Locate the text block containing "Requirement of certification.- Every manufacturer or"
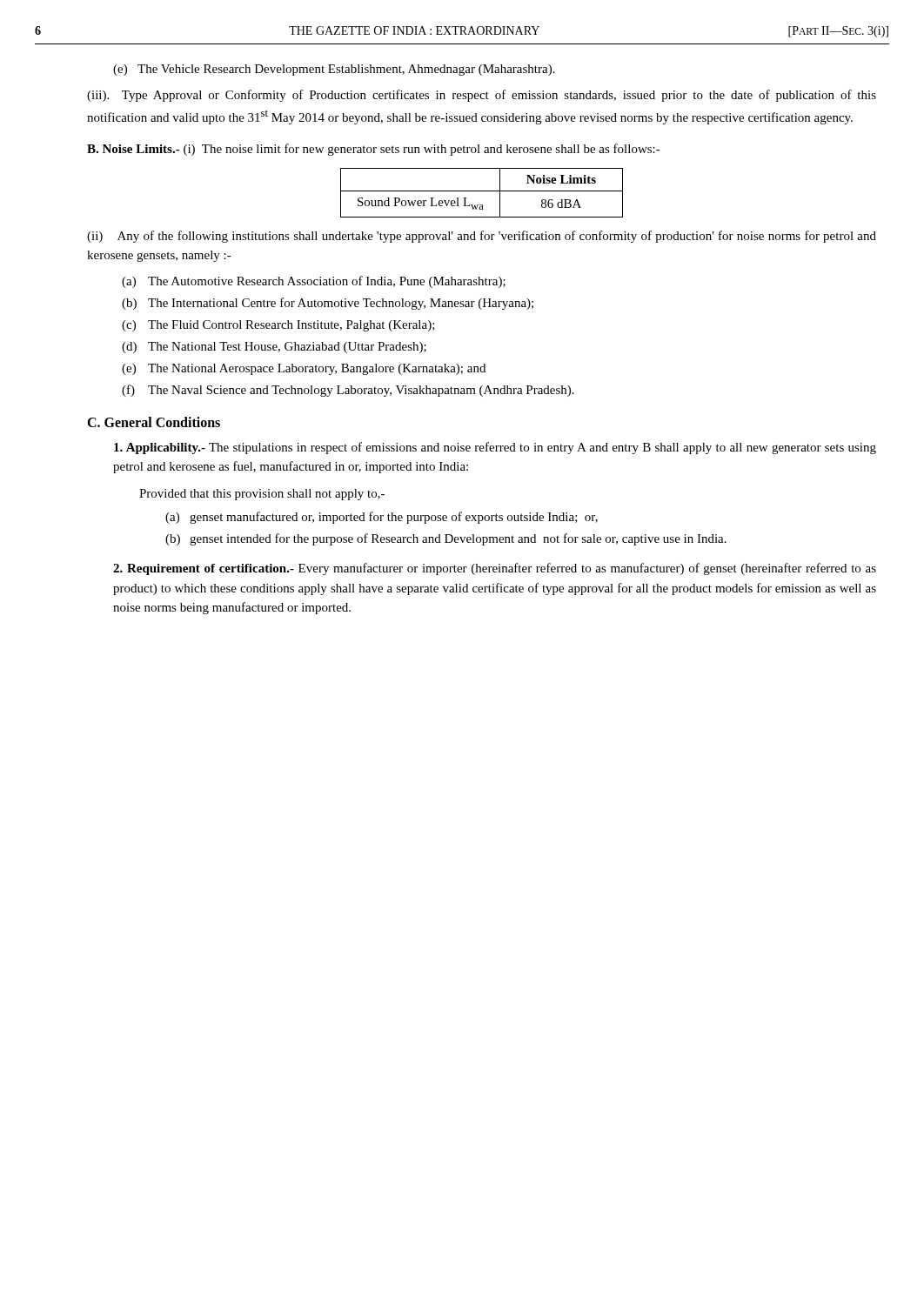Screen dimensions: 1305x924 click(495, 588)
